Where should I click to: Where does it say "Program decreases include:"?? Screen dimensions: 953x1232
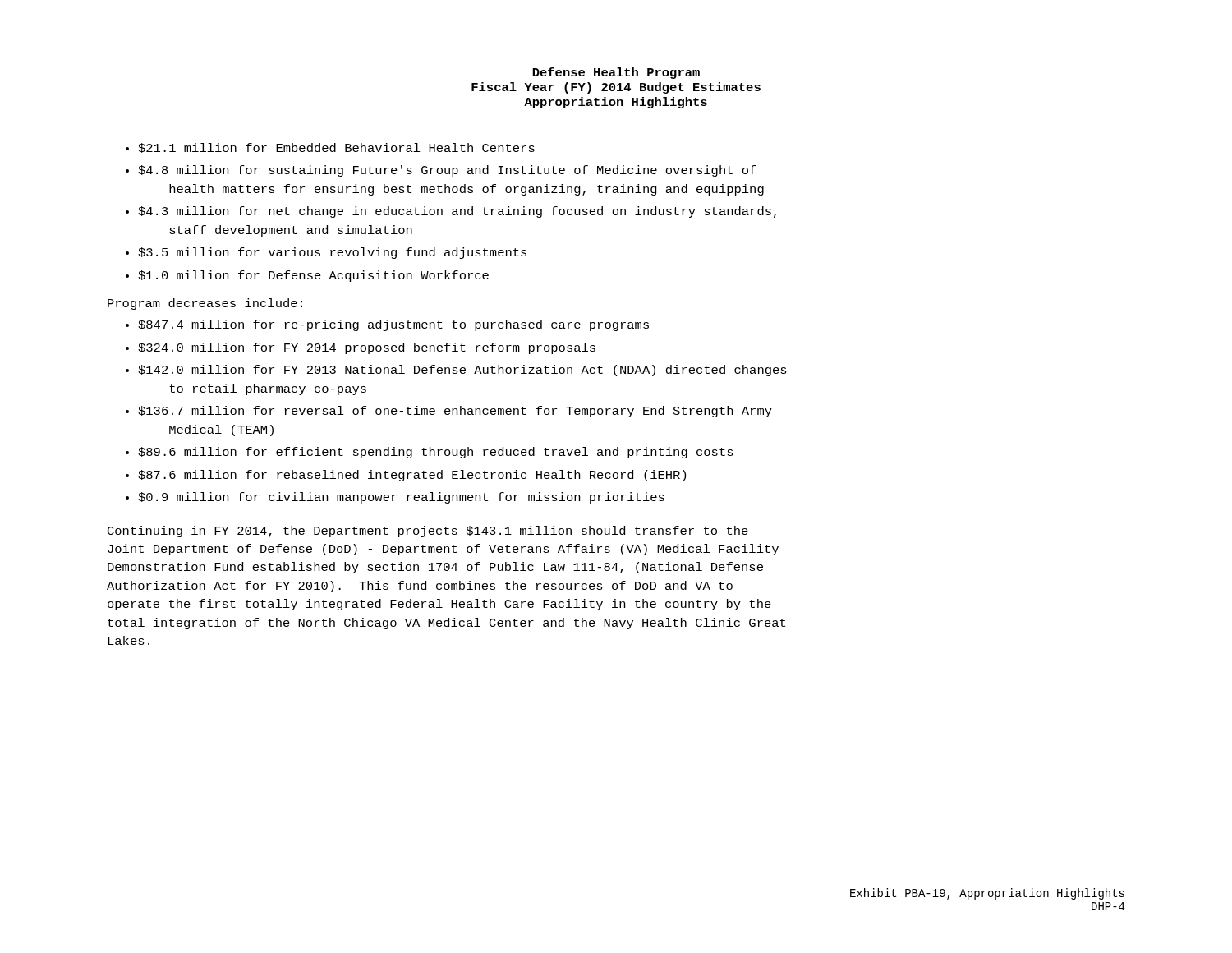(x=206, y=304)
